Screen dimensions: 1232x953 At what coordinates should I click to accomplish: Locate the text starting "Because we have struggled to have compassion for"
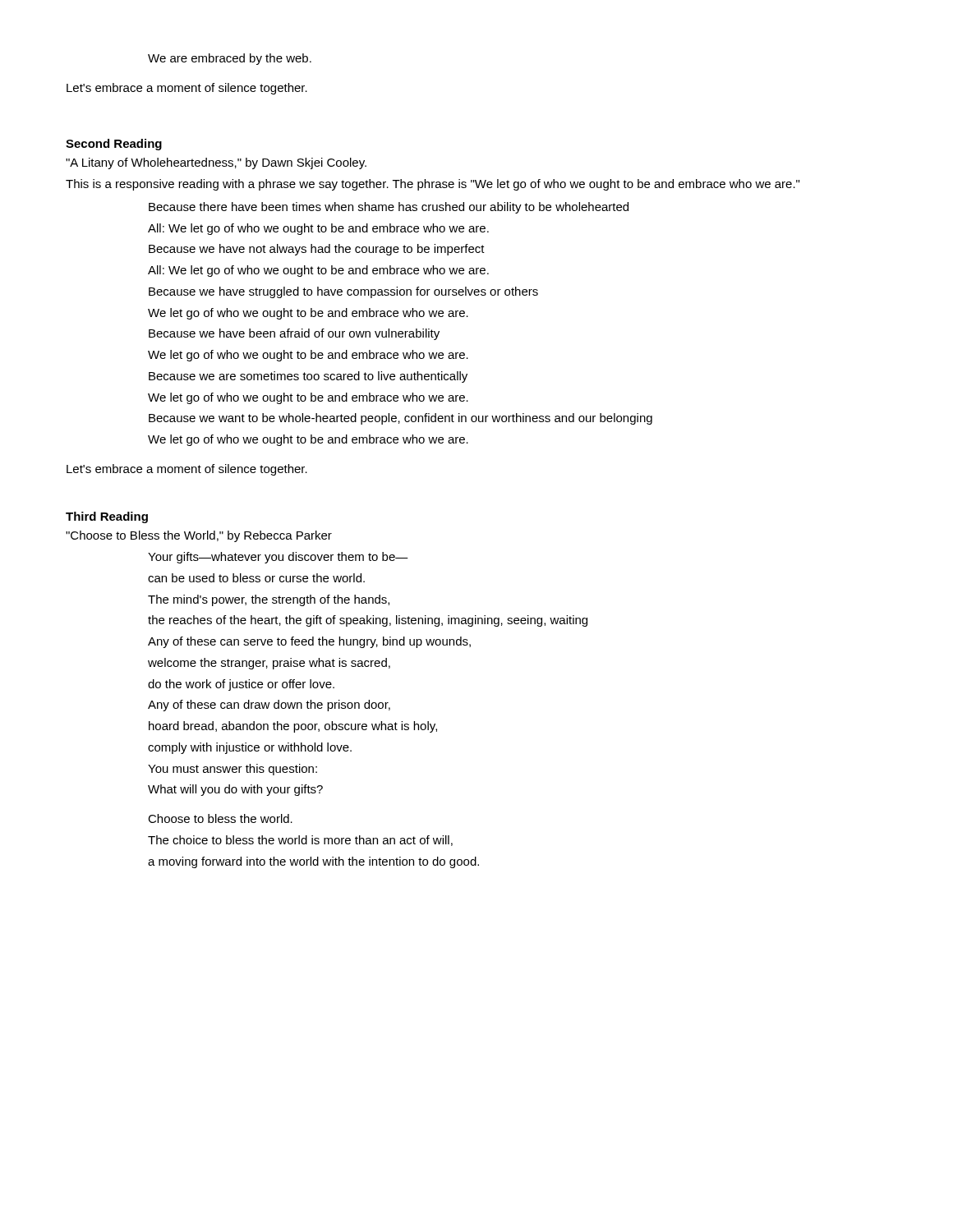[x=518, y=291]
